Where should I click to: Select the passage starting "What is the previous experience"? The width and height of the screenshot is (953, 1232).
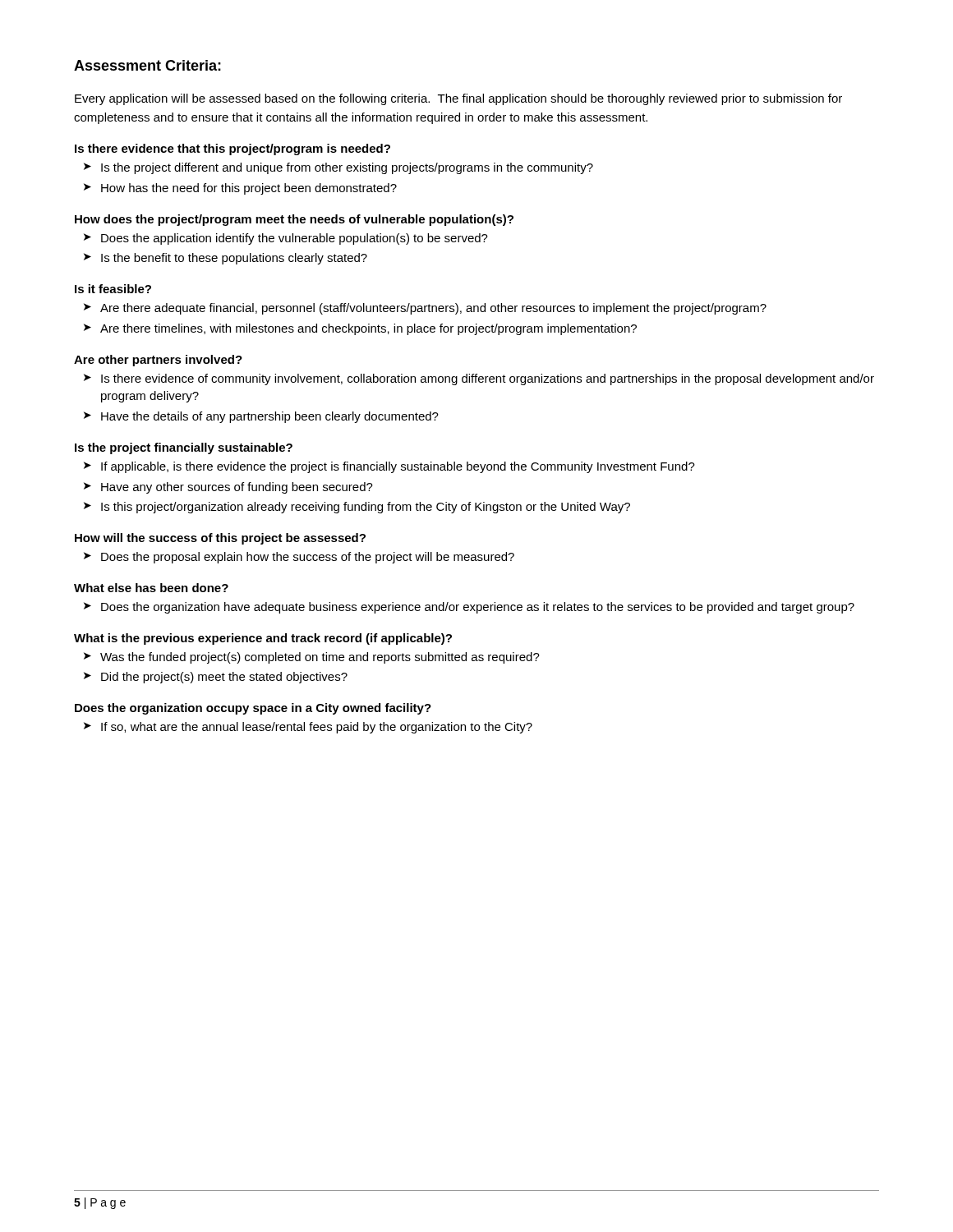(x=263, y=637)
